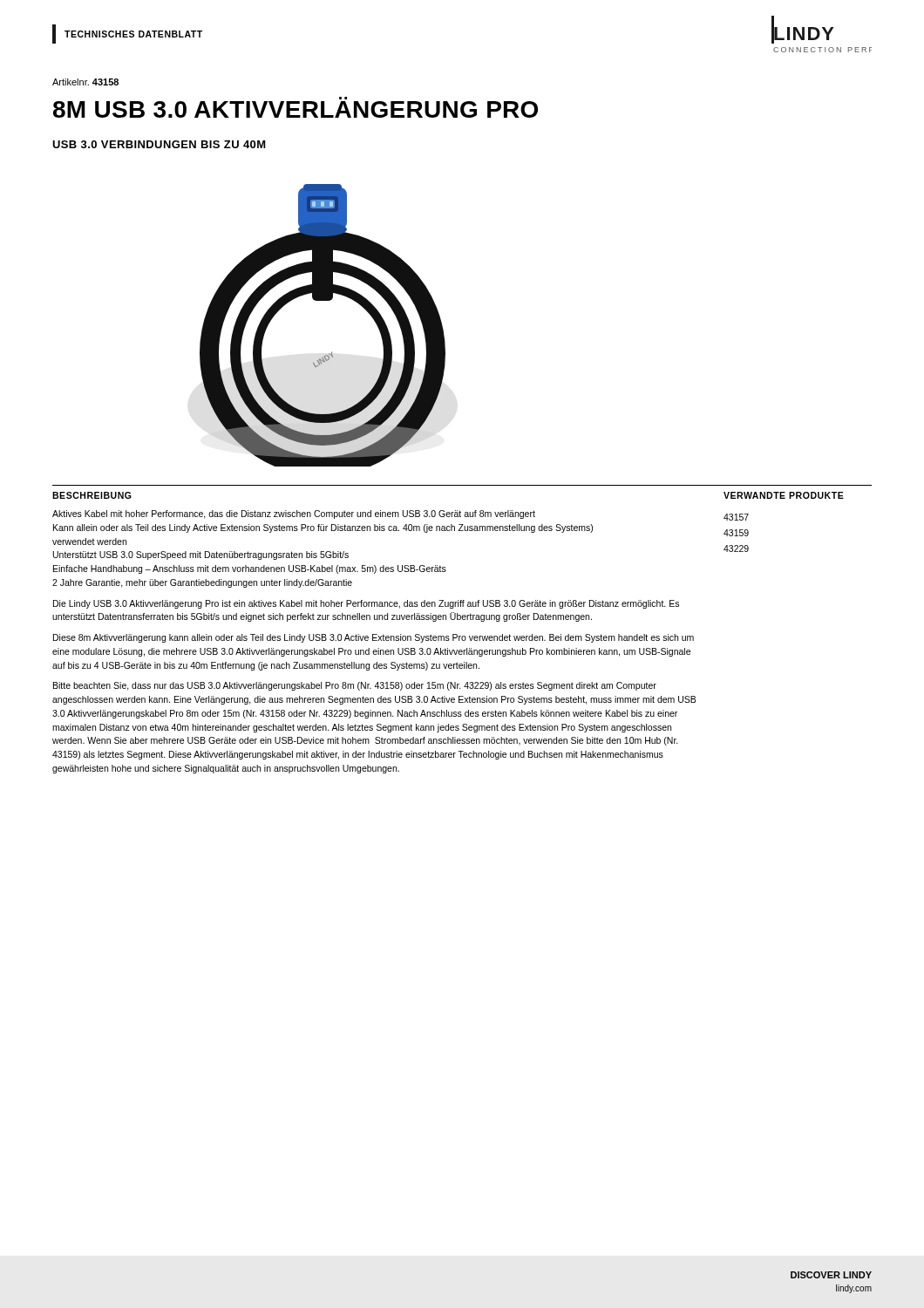Find the photo

(323, 318)
